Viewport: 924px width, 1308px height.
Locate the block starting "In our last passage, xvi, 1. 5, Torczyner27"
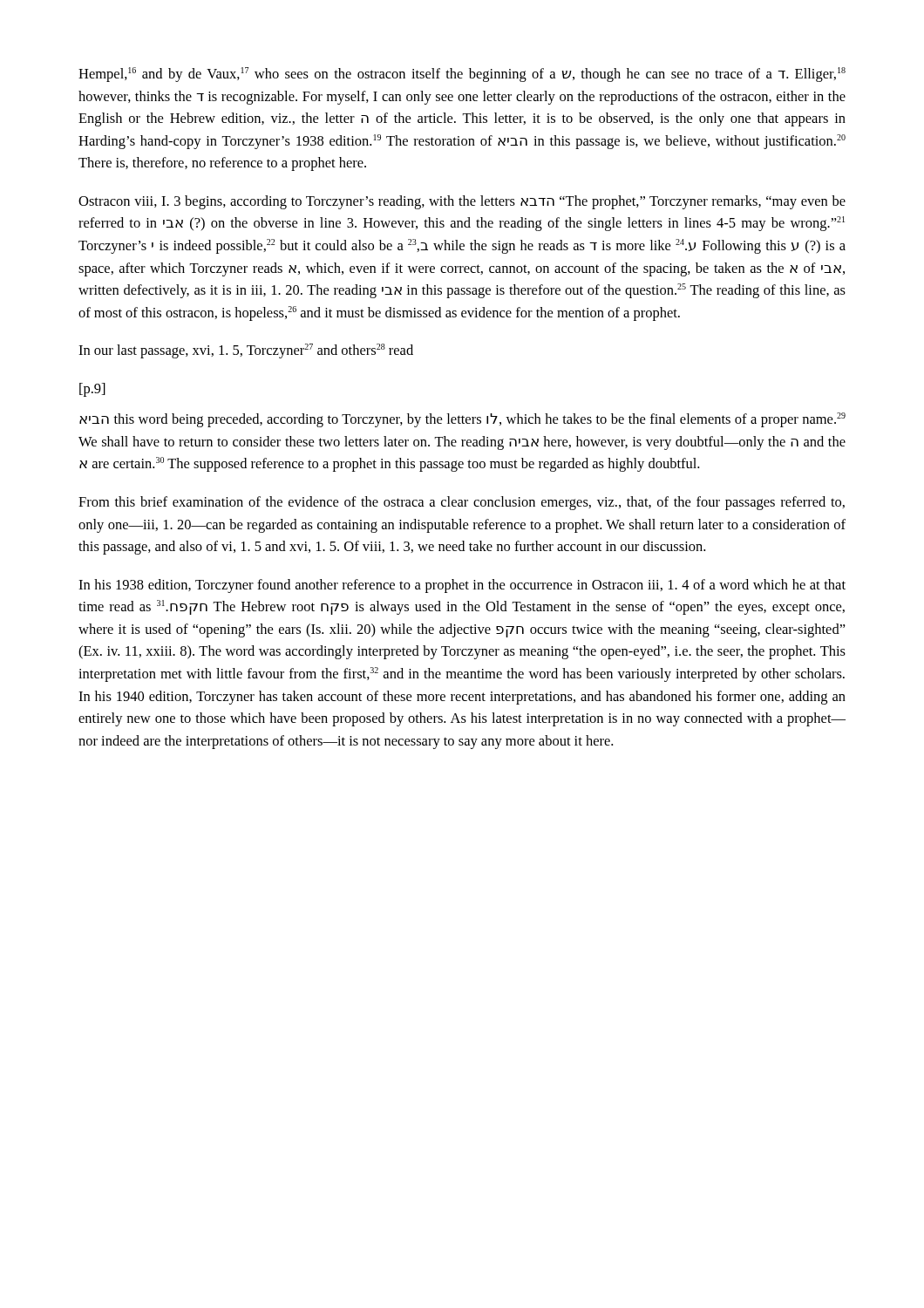246,350
